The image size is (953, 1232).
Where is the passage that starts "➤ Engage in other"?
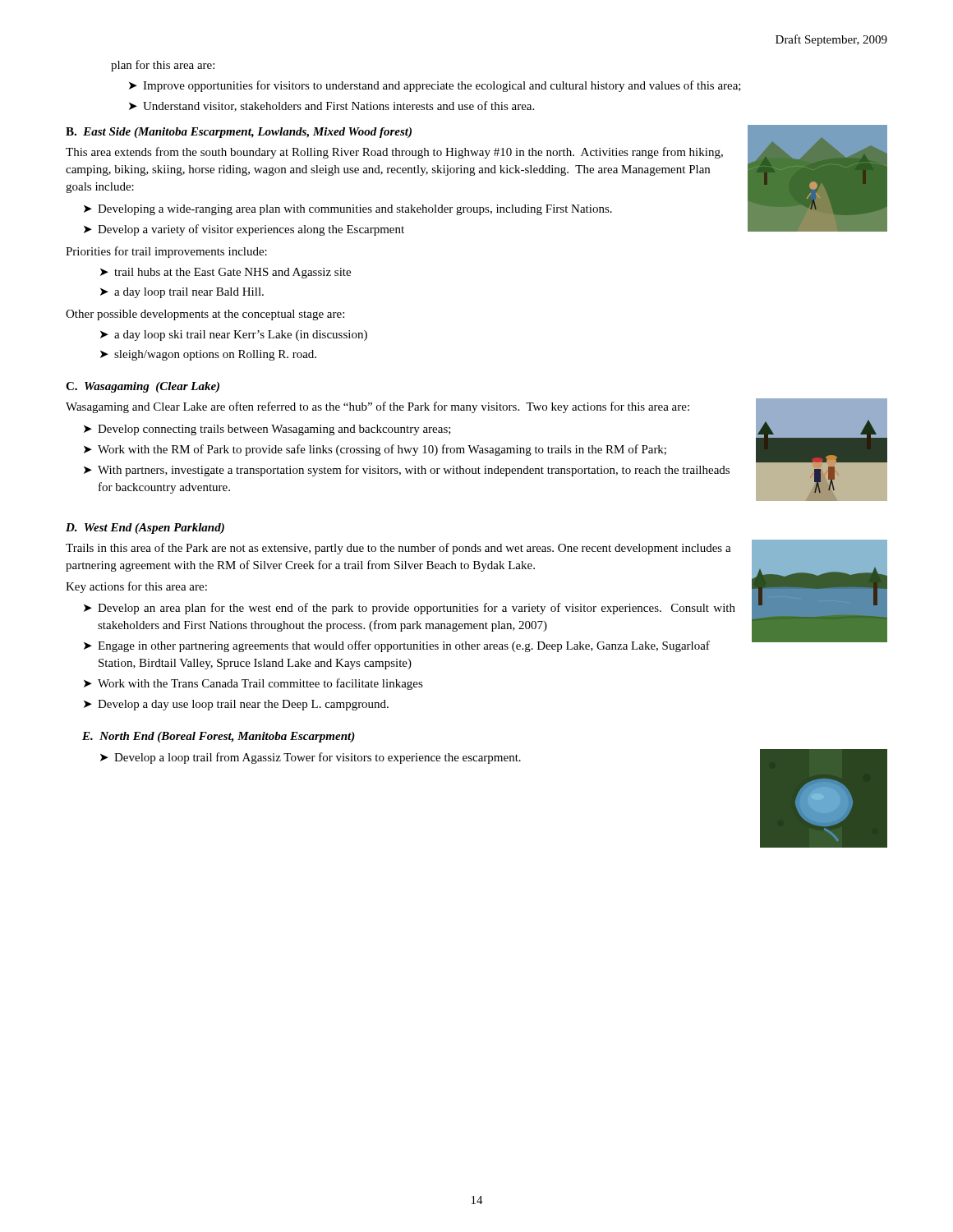coord(409,655)
